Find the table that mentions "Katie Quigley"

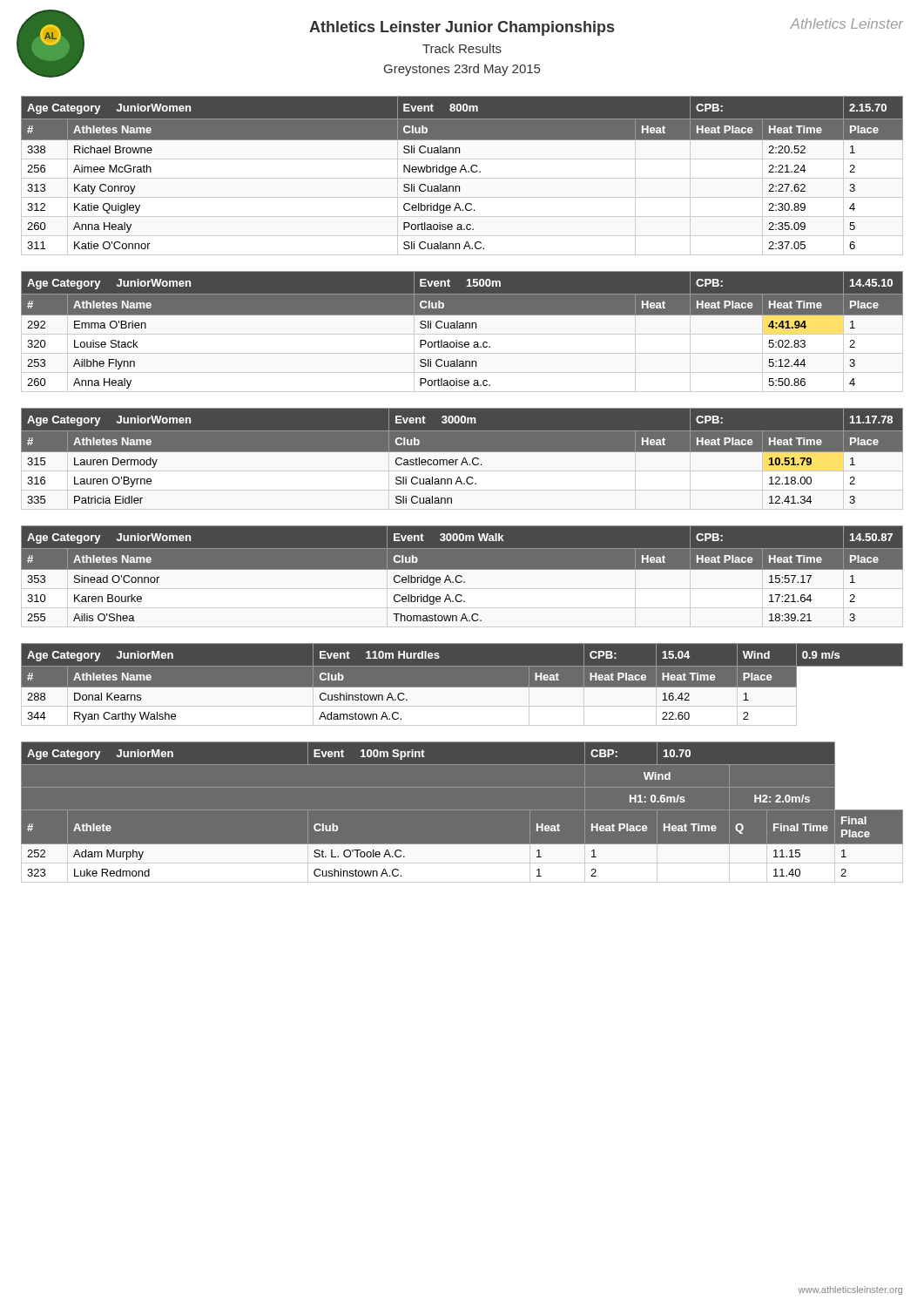[x=462, y=176]
